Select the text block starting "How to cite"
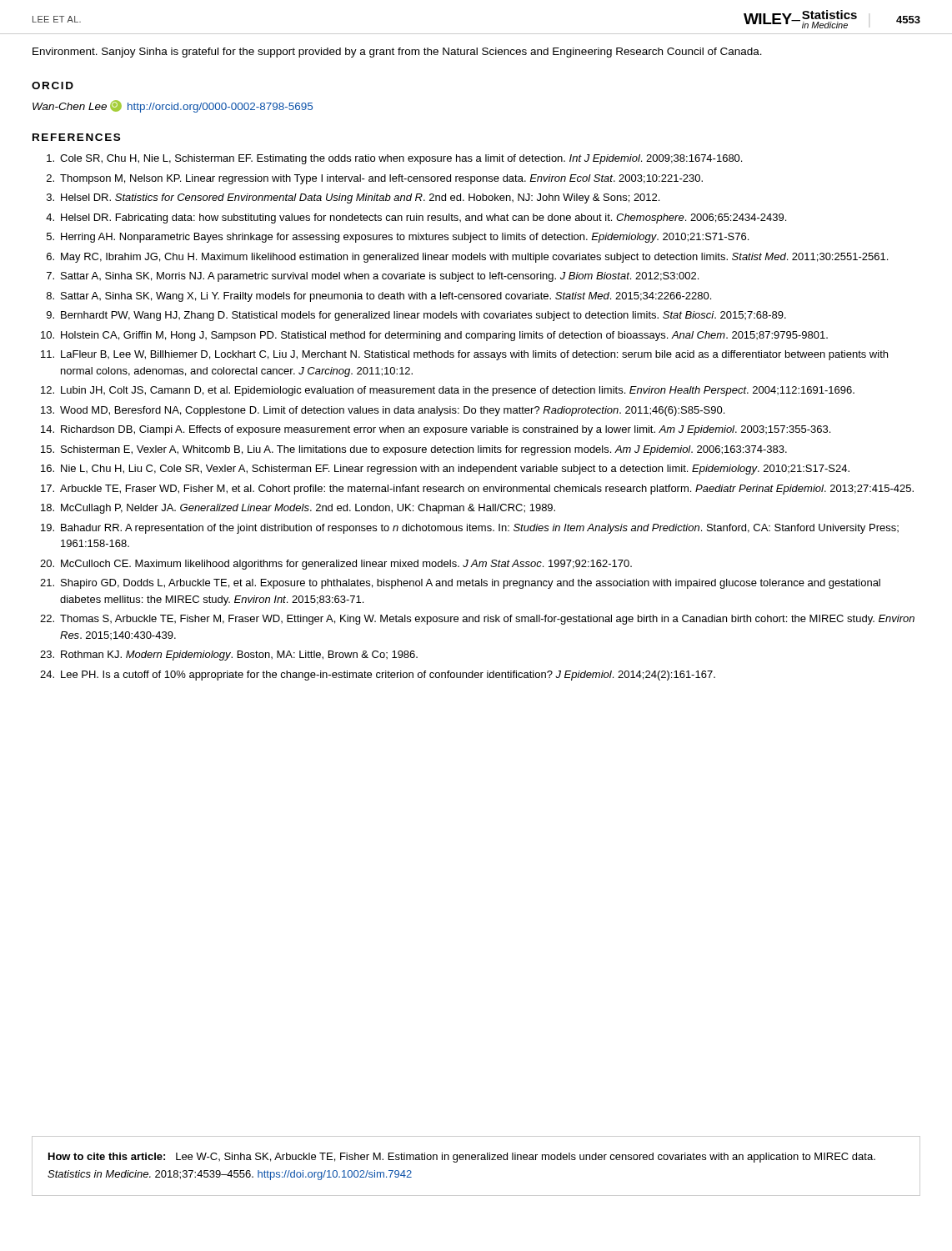The image size is (952, 1251). coord(462,1165)
